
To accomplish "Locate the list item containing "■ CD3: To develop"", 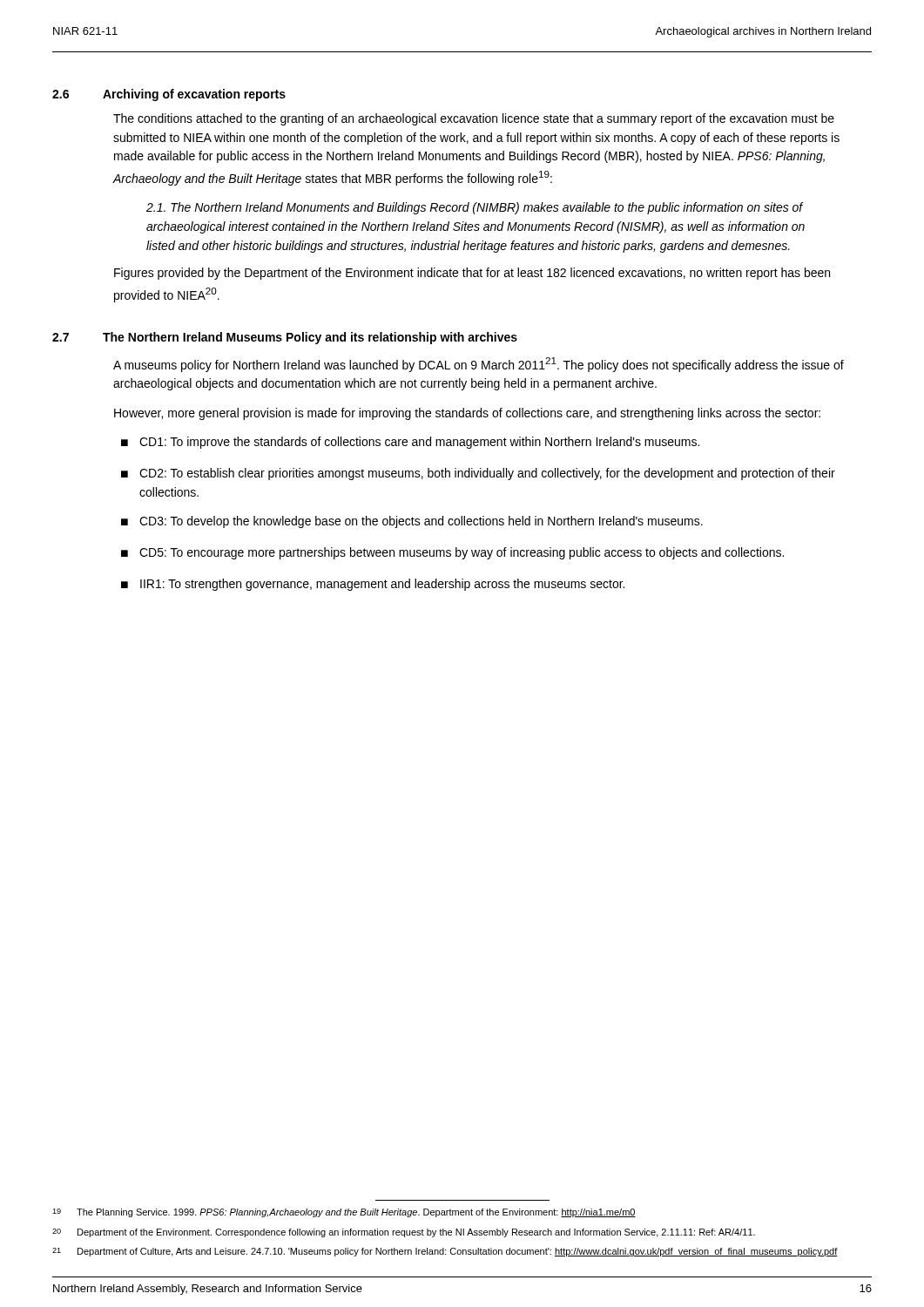I will click(496, 523).
